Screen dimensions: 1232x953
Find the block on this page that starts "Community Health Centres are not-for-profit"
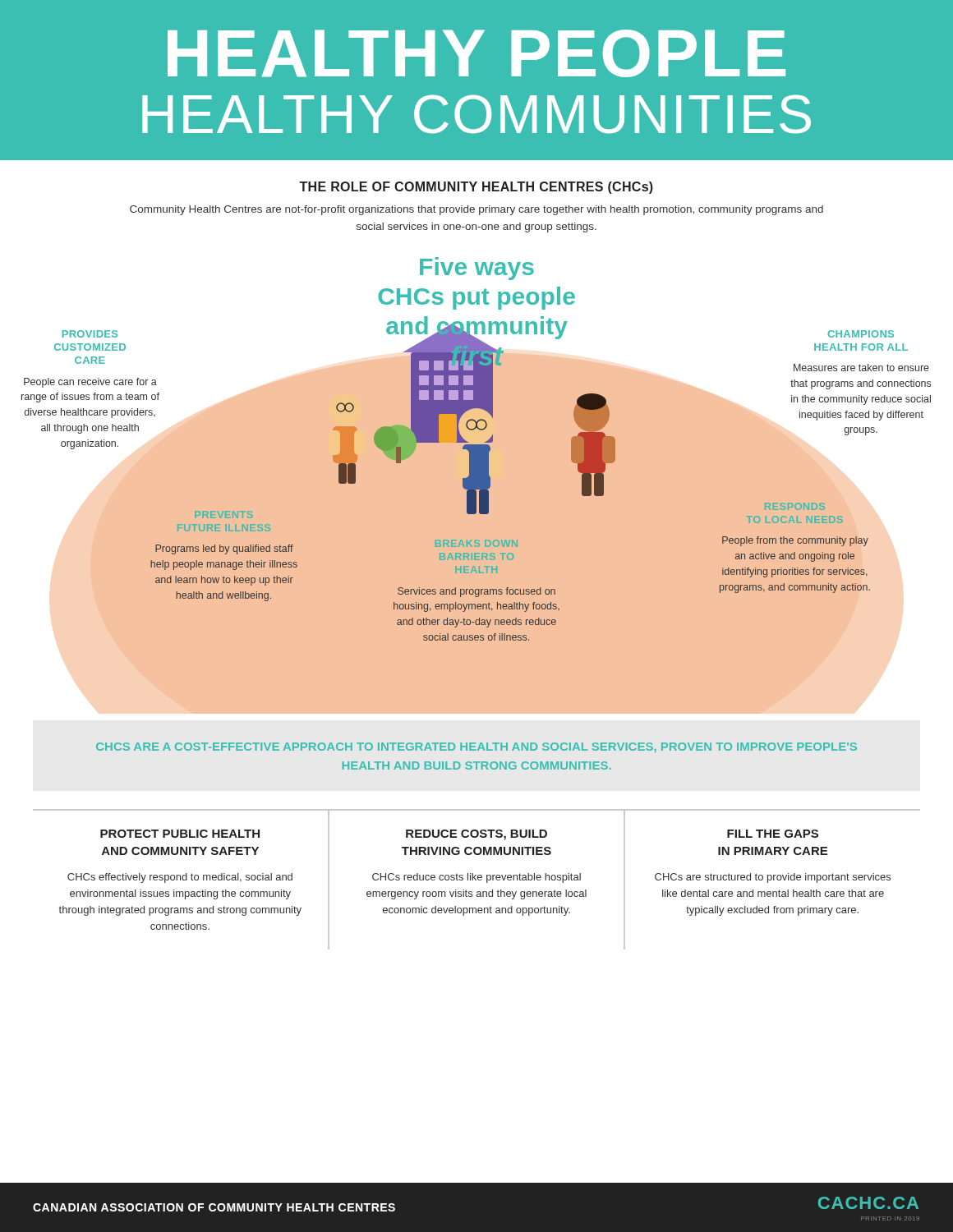[x=476, y=218]
